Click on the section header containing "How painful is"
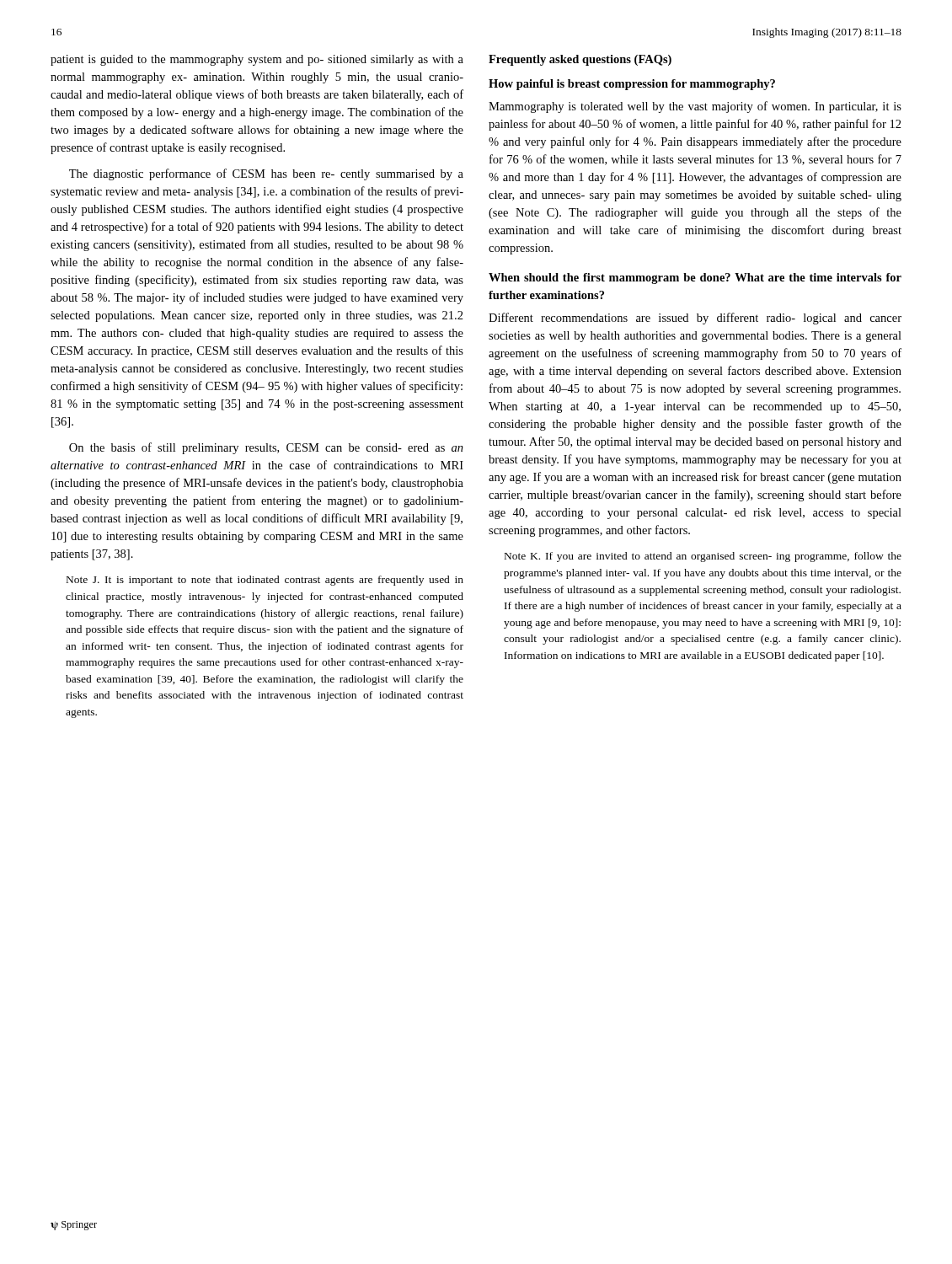Viewport: 952px width, 1264px height. click(695, 84)
